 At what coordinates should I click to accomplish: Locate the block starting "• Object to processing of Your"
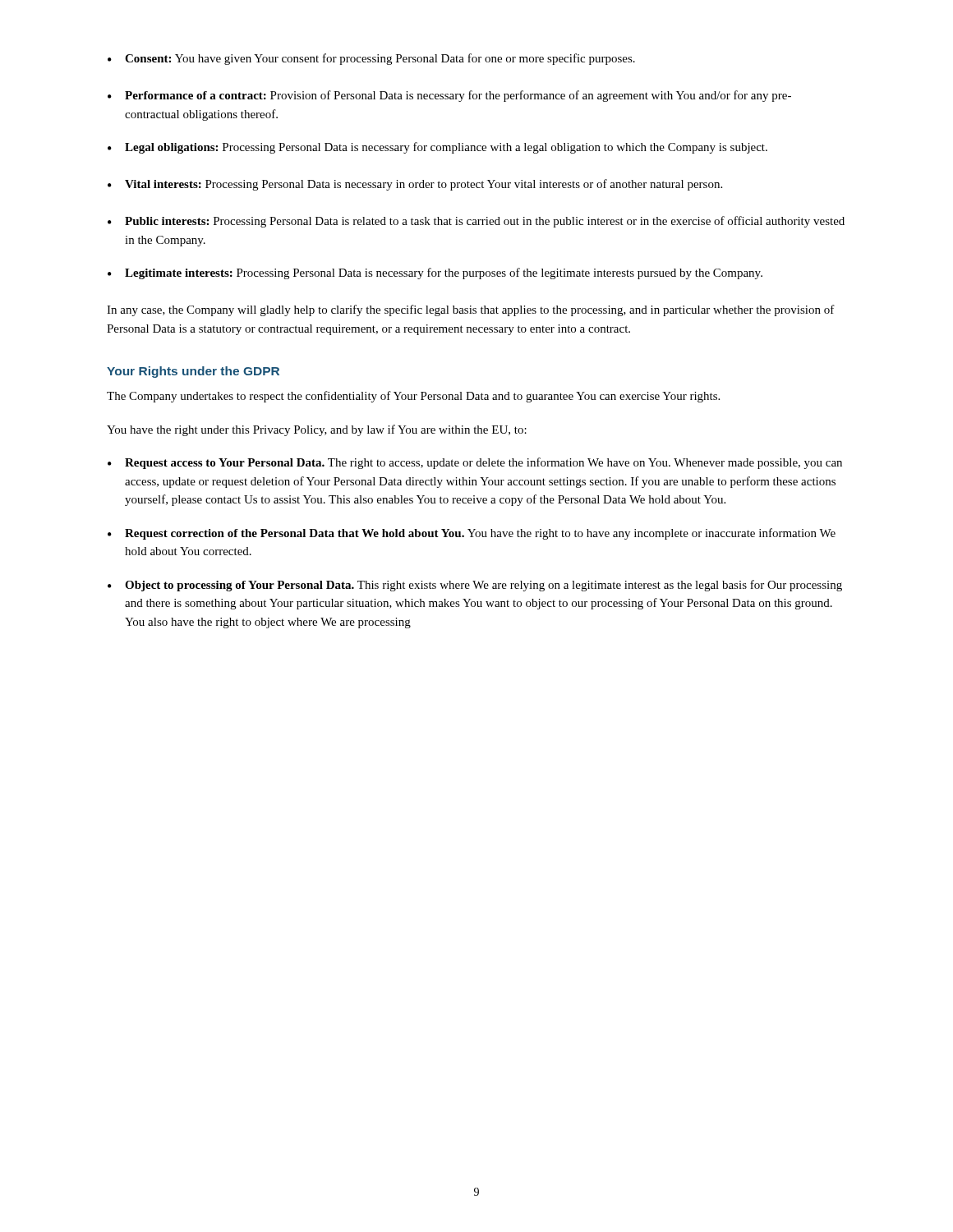click(476, 603)
